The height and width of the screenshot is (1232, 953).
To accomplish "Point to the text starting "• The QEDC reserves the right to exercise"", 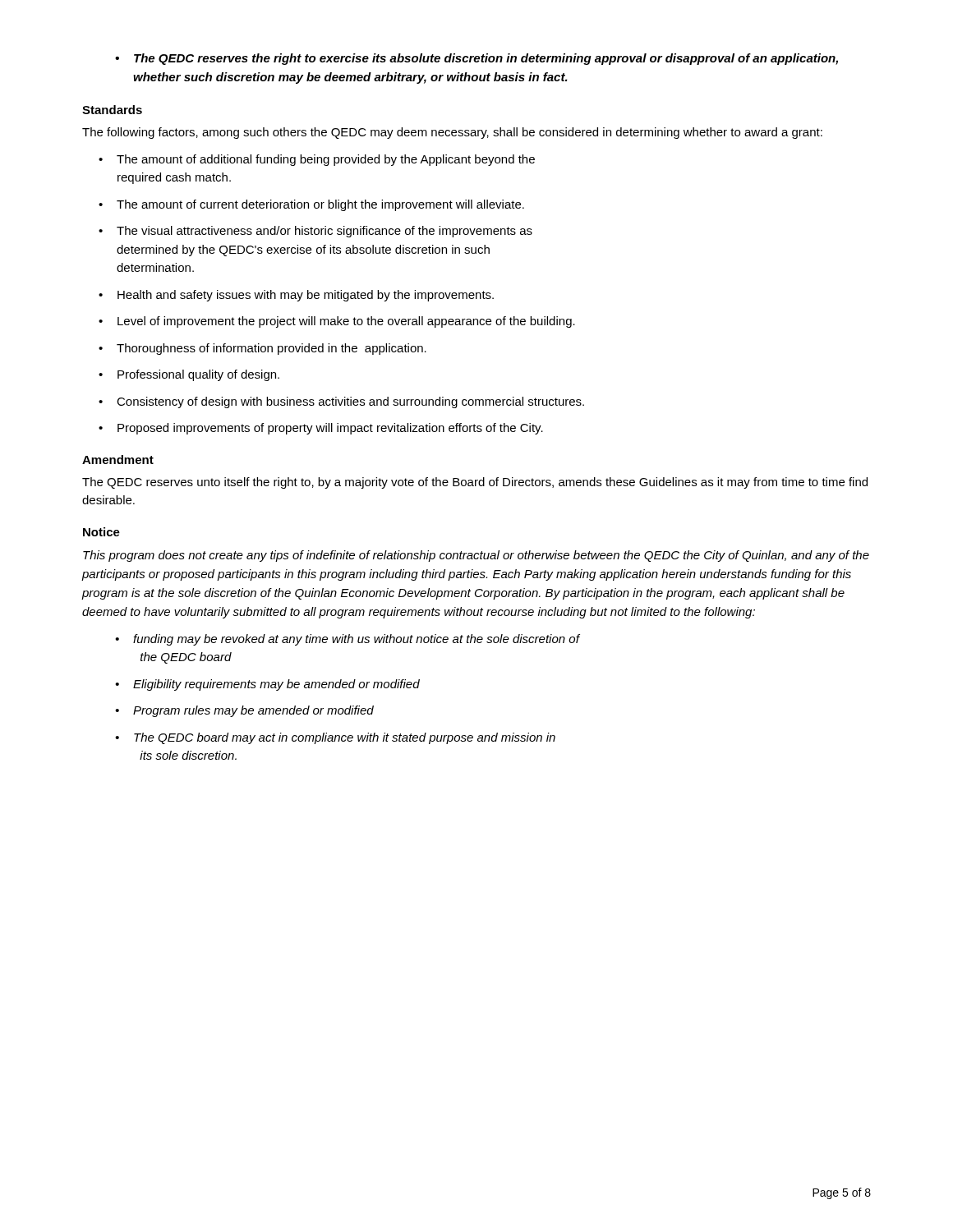I will (493, 68).
